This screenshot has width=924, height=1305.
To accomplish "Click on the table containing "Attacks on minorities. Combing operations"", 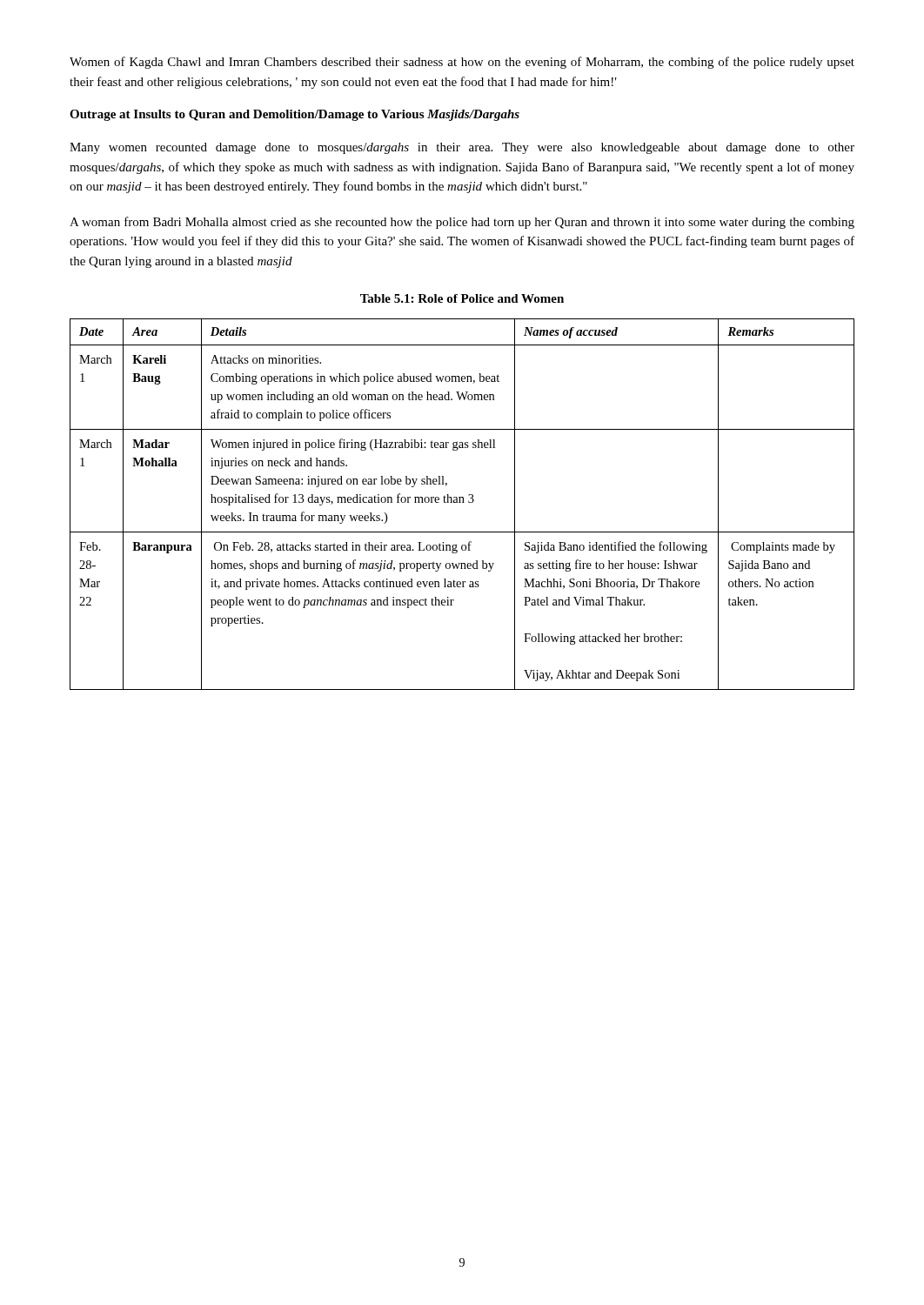I will click(x=462, y=504).
